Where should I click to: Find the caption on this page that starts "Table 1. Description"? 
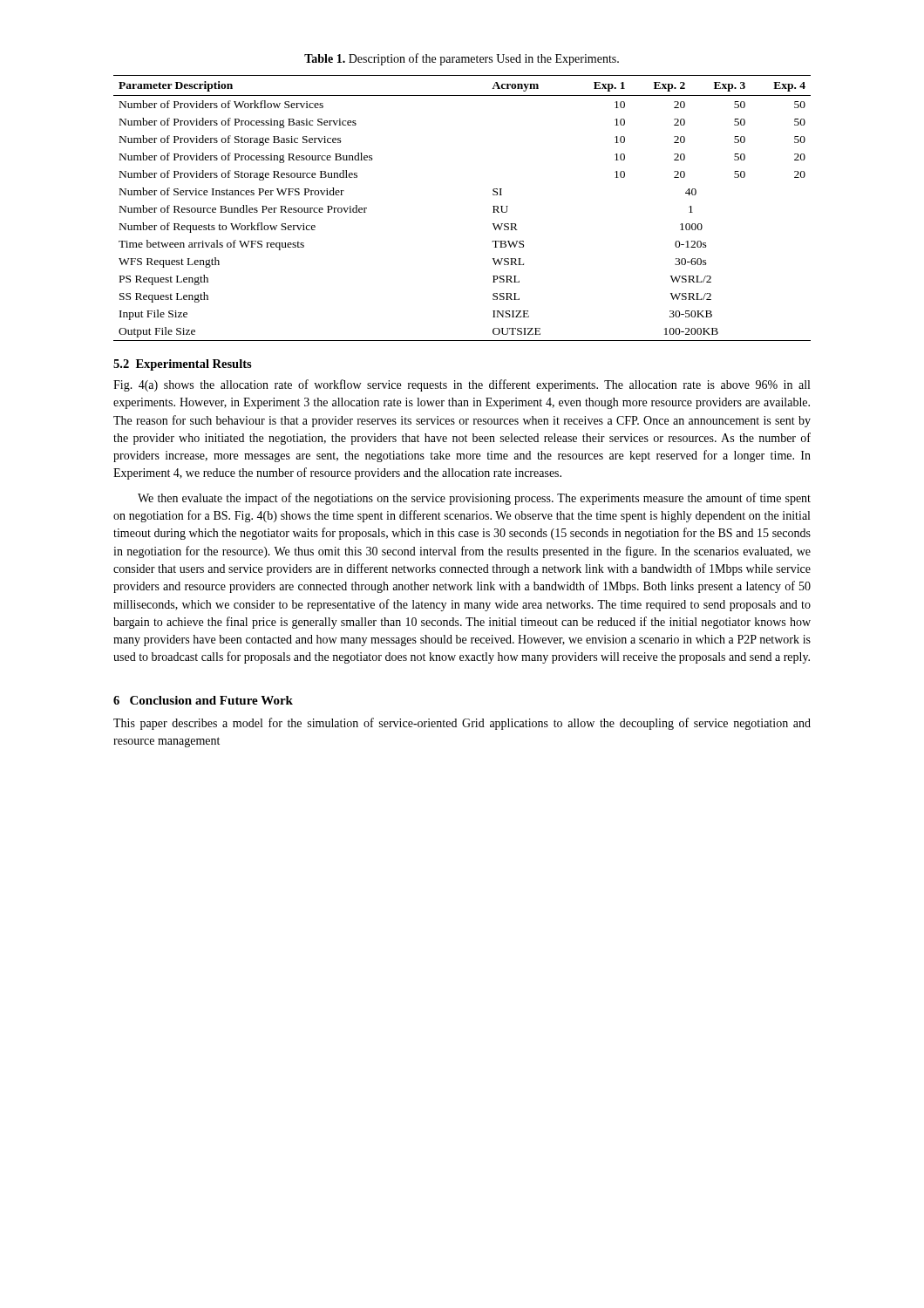(462, 59)
